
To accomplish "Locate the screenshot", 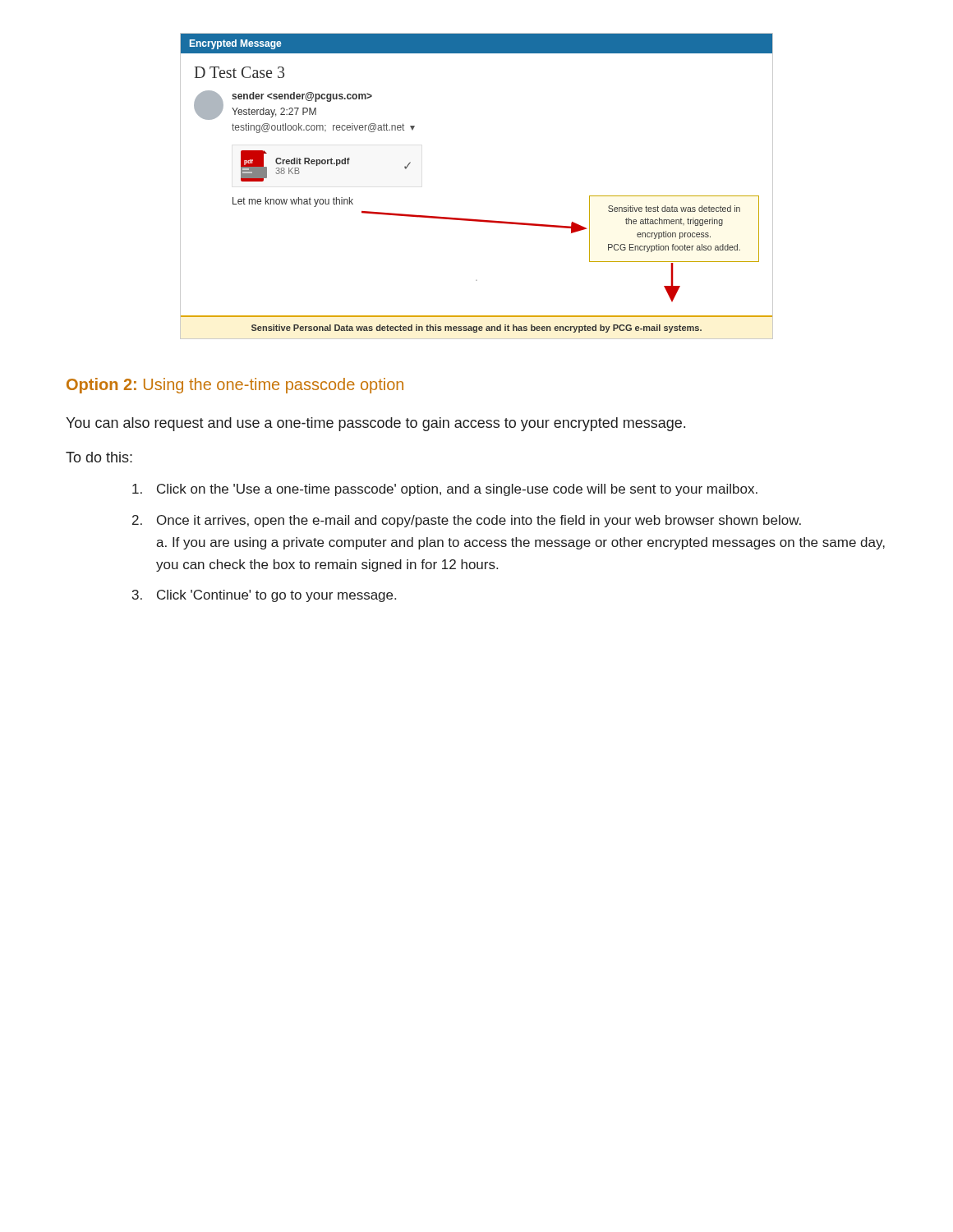I will coord(476,186).
